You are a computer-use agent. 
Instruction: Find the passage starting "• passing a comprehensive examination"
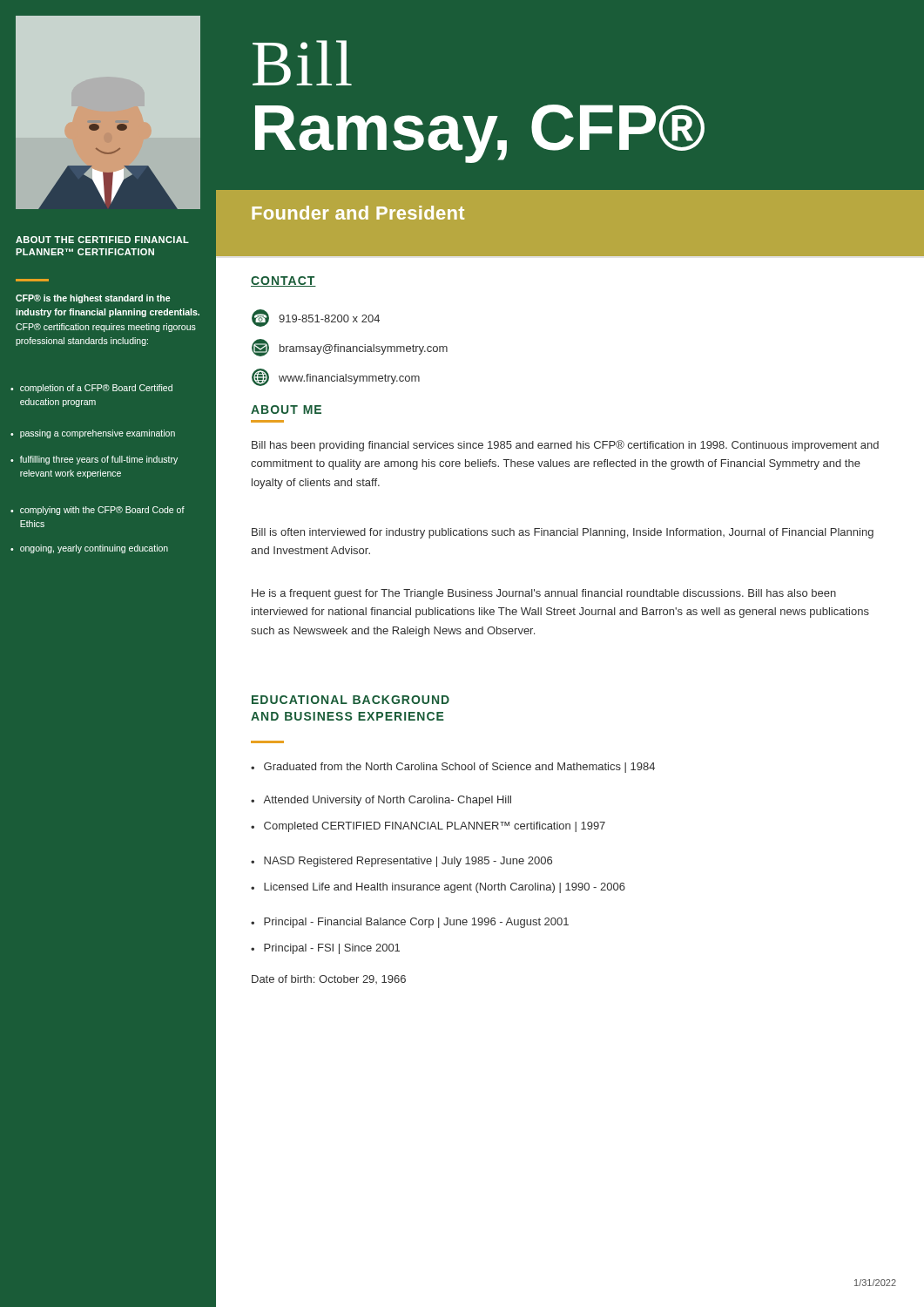[93, 434]
